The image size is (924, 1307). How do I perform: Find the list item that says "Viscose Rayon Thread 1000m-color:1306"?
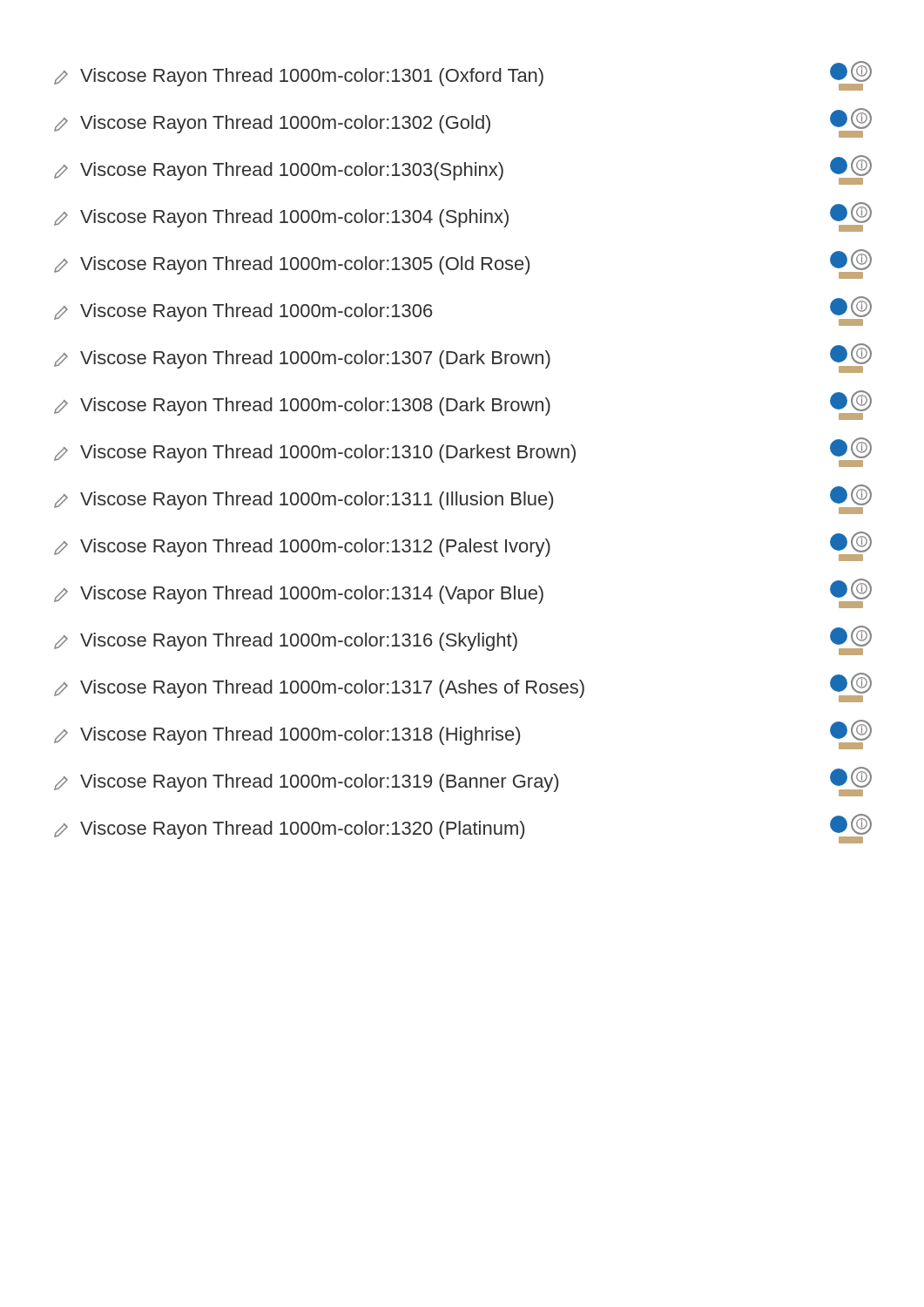coord(232,311)
